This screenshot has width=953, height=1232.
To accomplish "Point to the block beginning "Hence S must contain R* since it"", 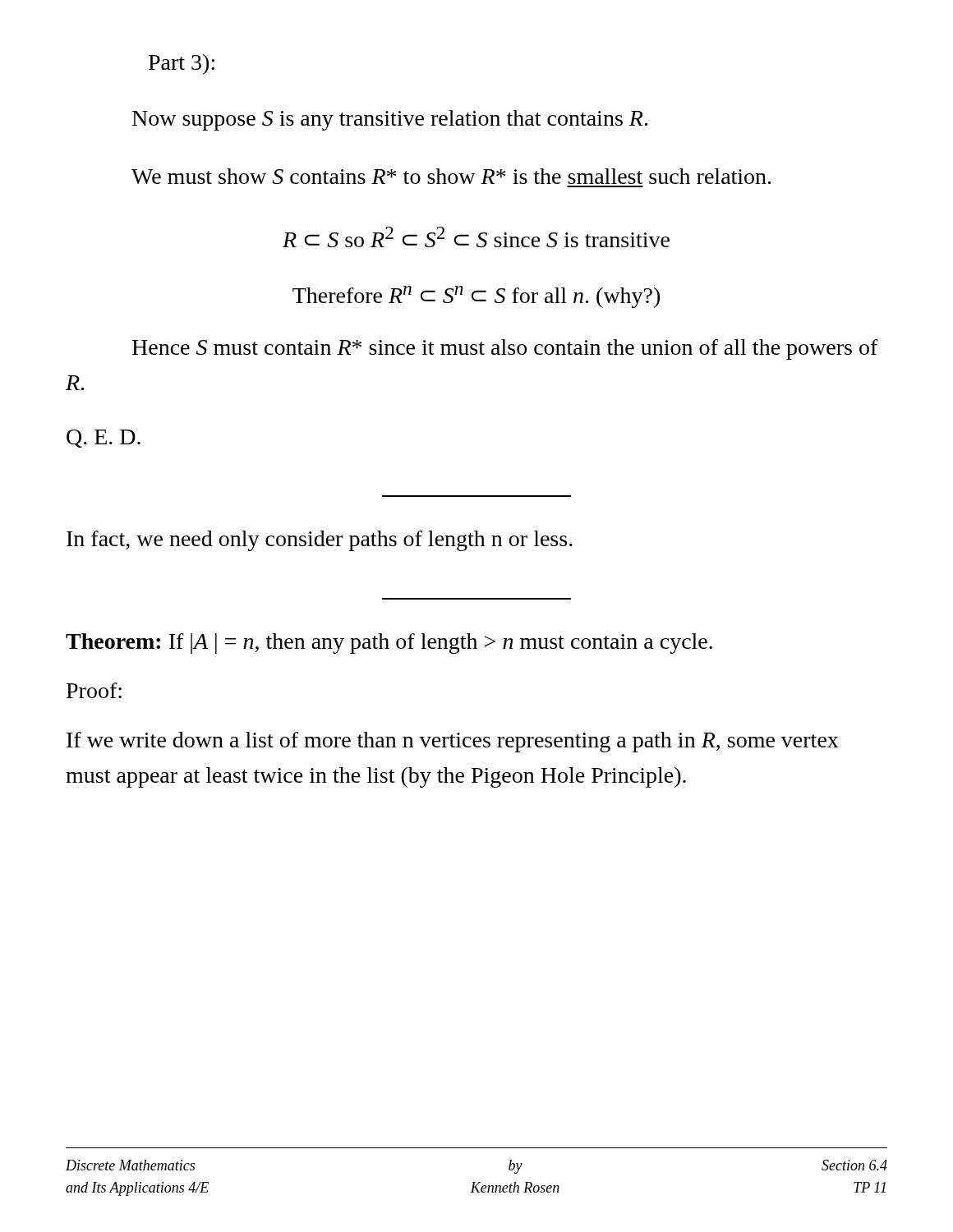I will pos(472,365).
